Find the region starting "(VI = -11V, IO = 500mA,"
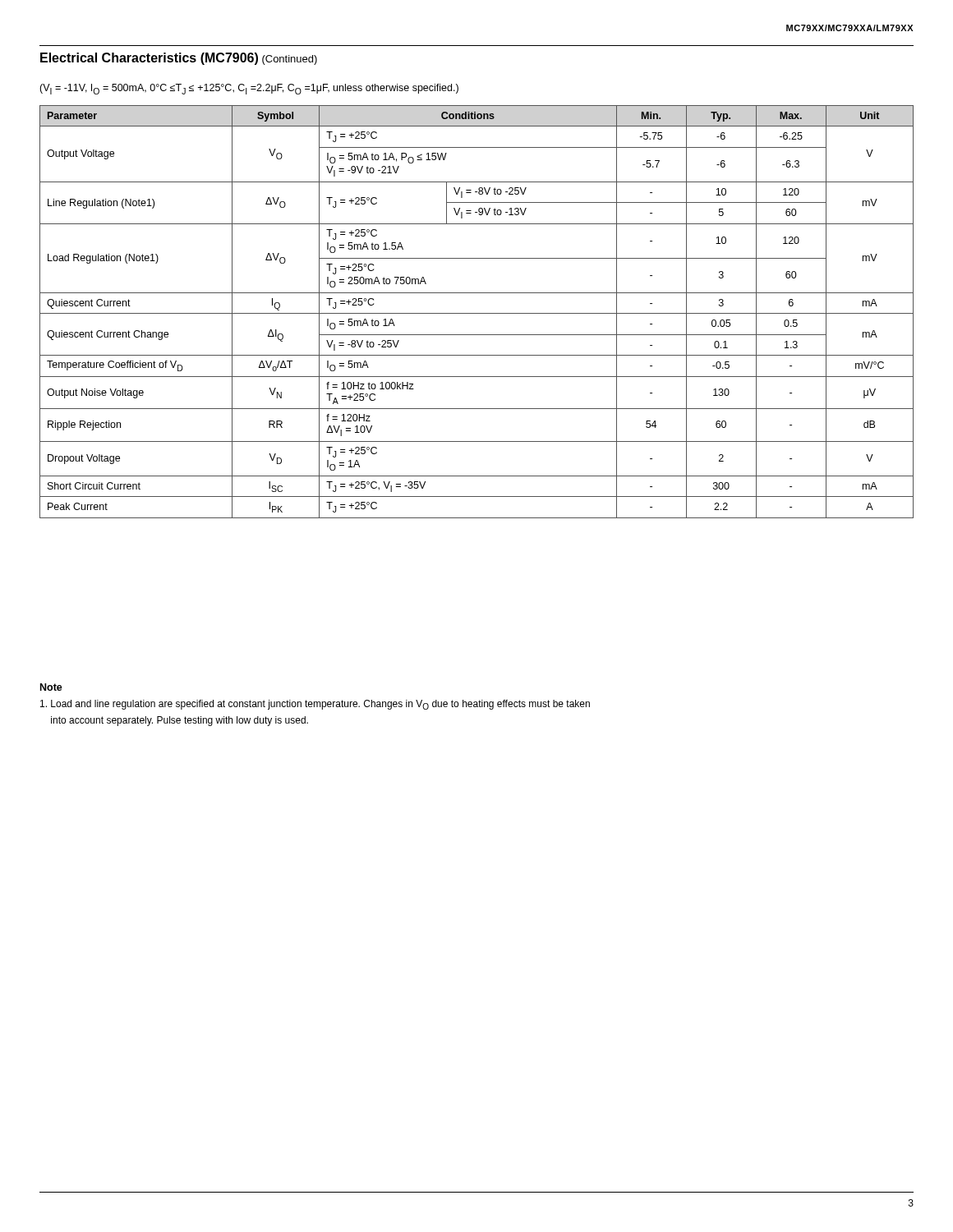Screen dimensions: 1232x953 (x=249, y=89)
